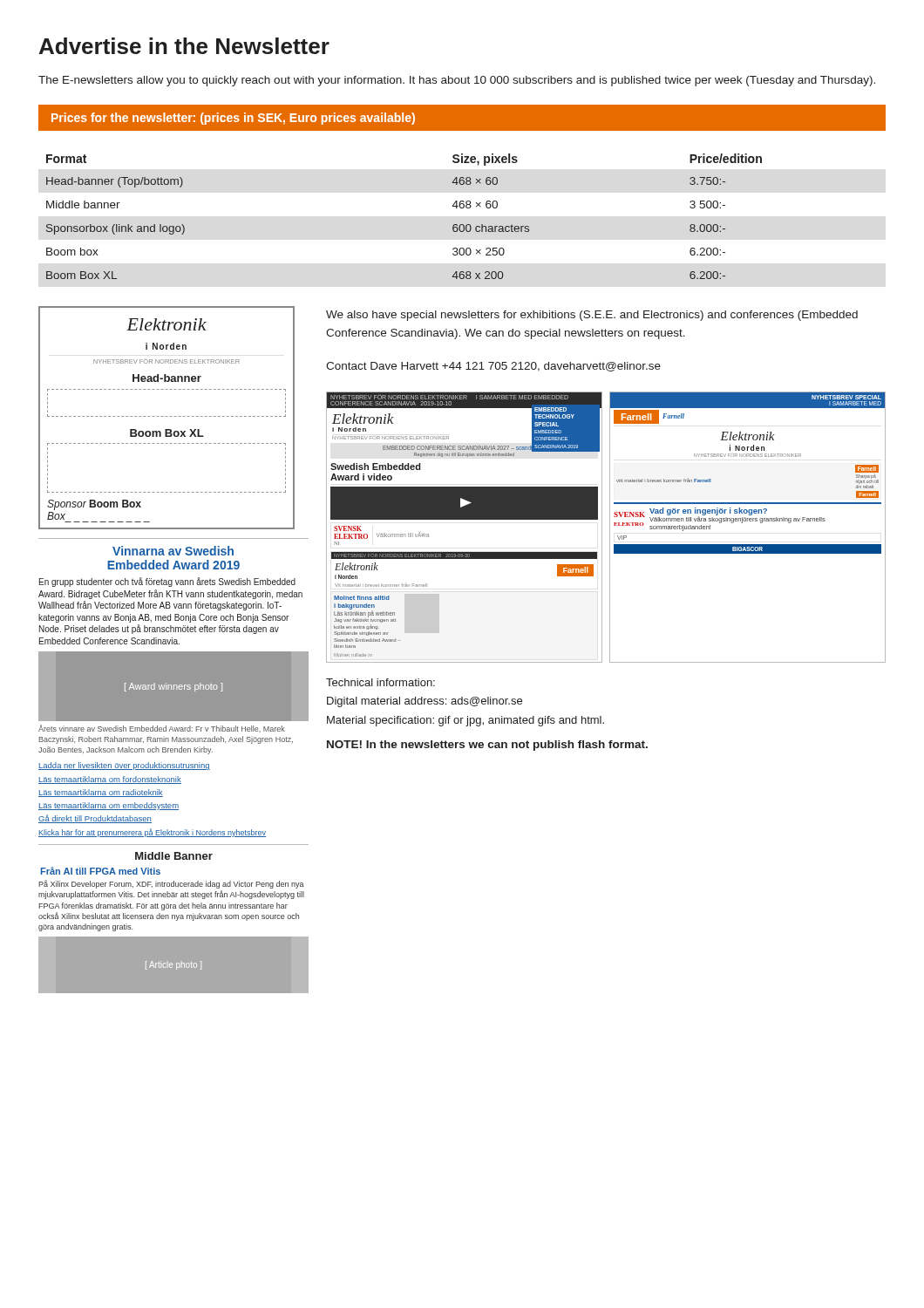The image size is (924, 1308).
Task: Click on the text block with the text "NOTE! In the newsletters we can not"
Action: tap(487, 745)
